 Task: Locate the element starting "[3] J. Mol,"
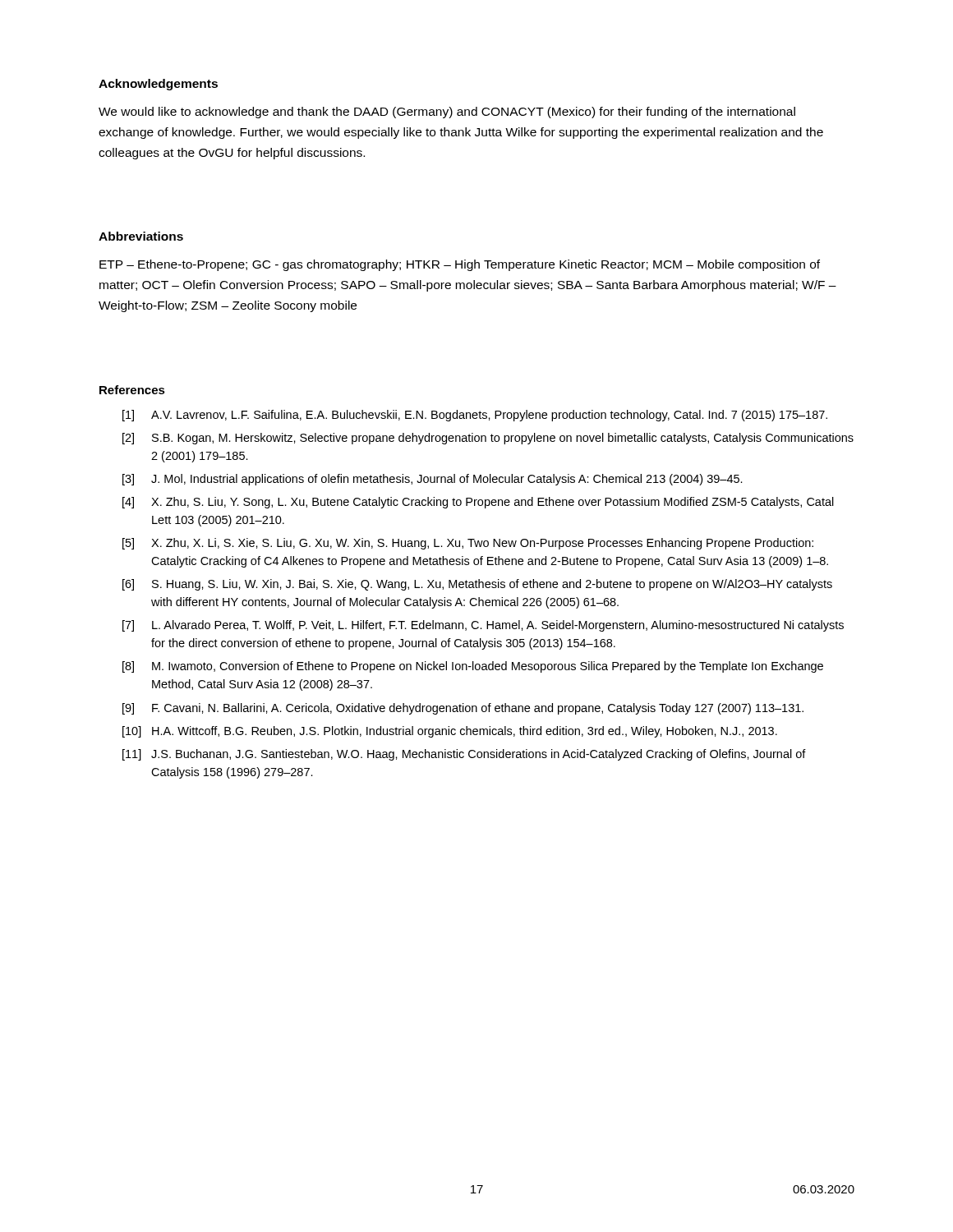pos(488,479)
